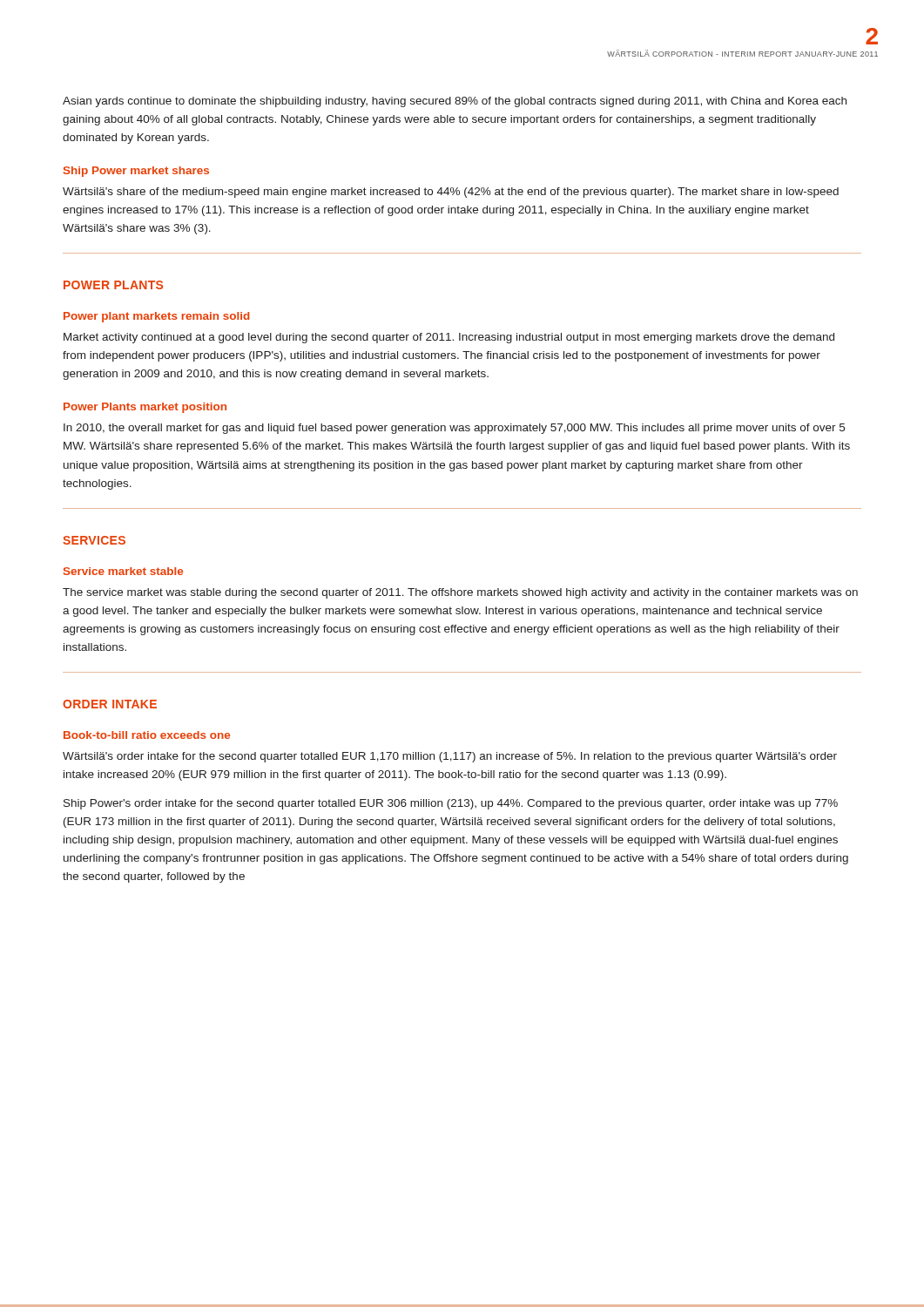Screen dimensions: 1307x924
Task: Select the text starting "Wärtsilä's order intake"
Action: (462, 765)
